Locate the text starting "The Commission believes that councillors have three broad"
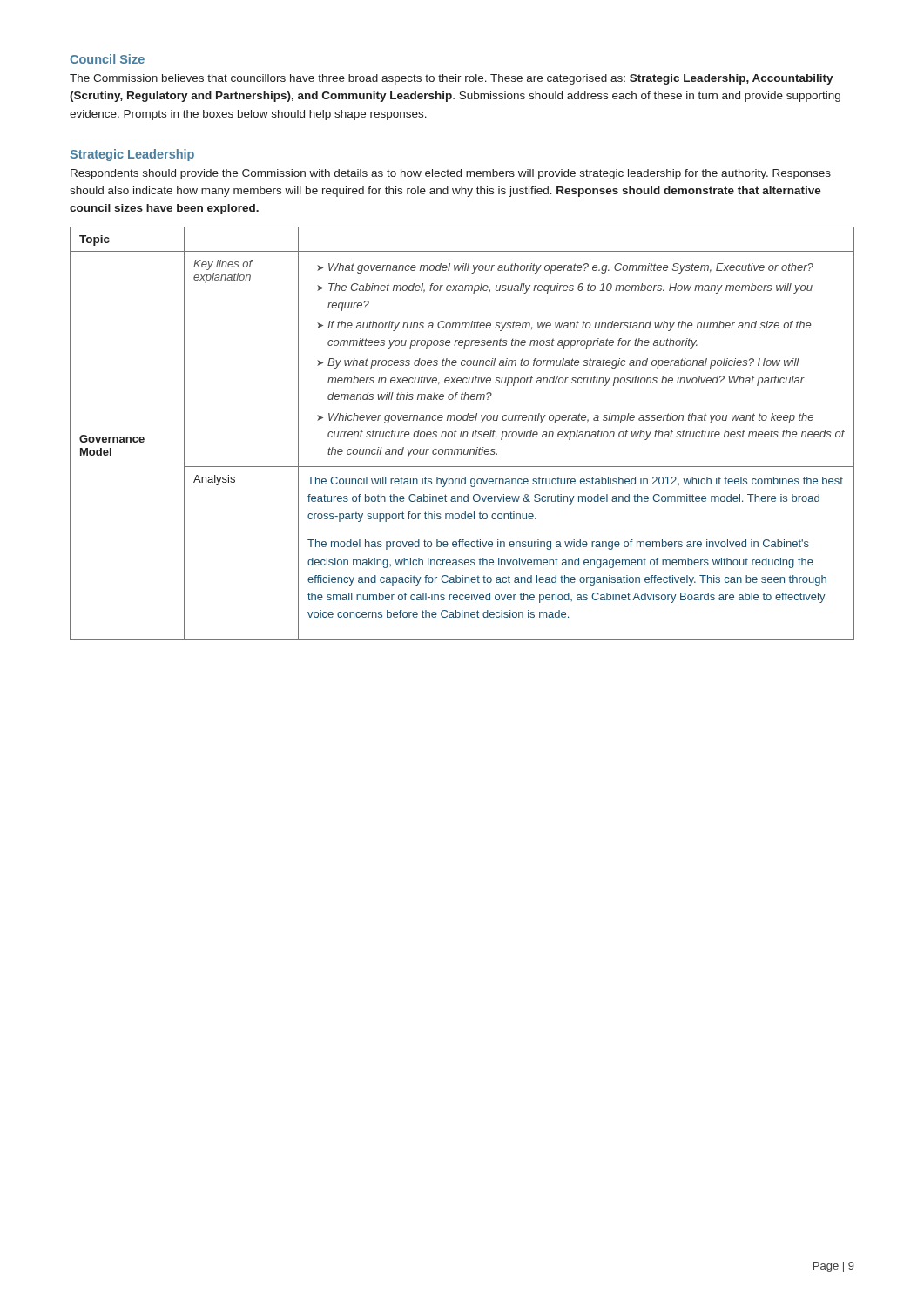This screenshot has height=1307, width=924. point(462,96)
